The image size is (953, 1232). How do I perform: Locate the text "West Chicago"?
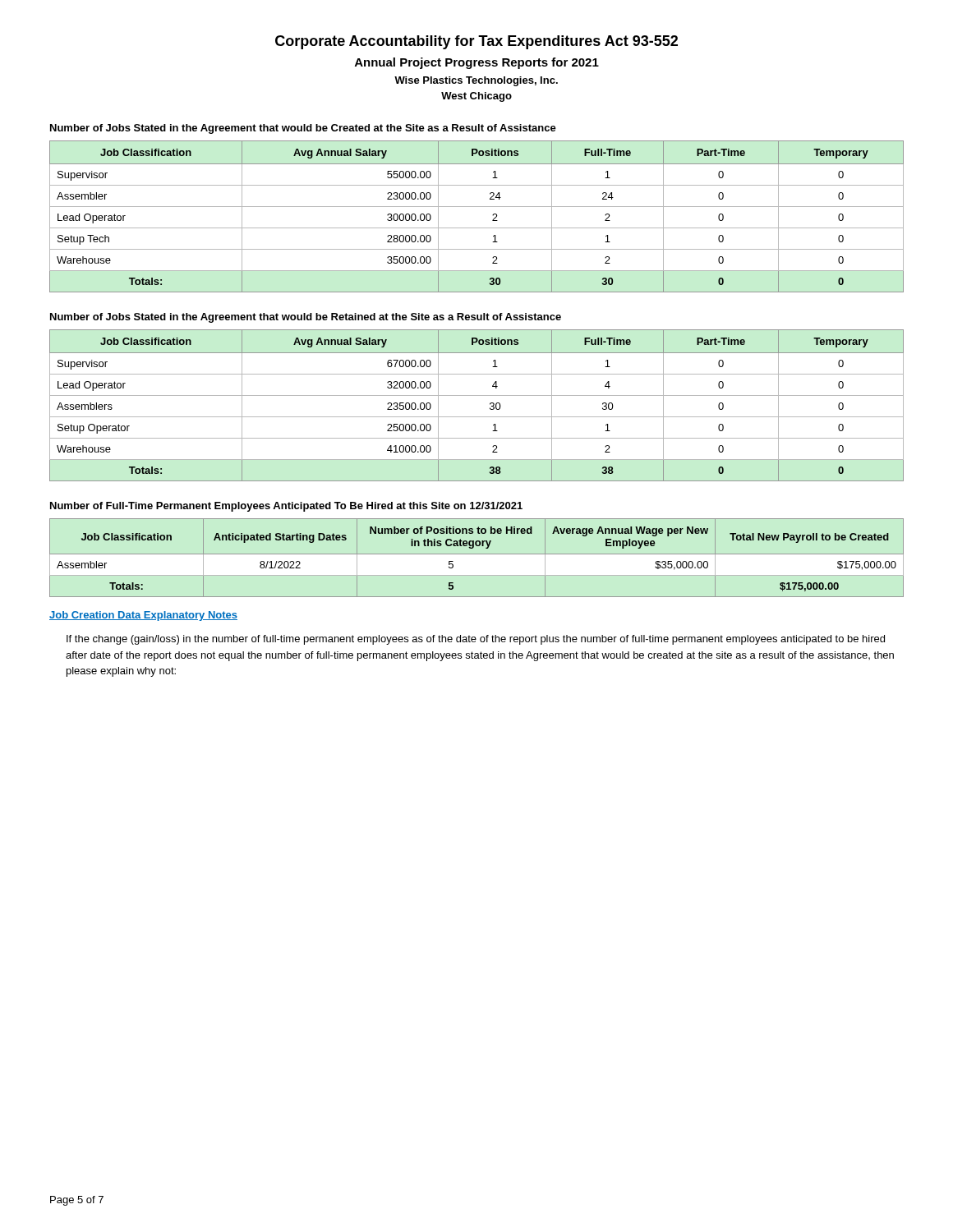[476, 96]
